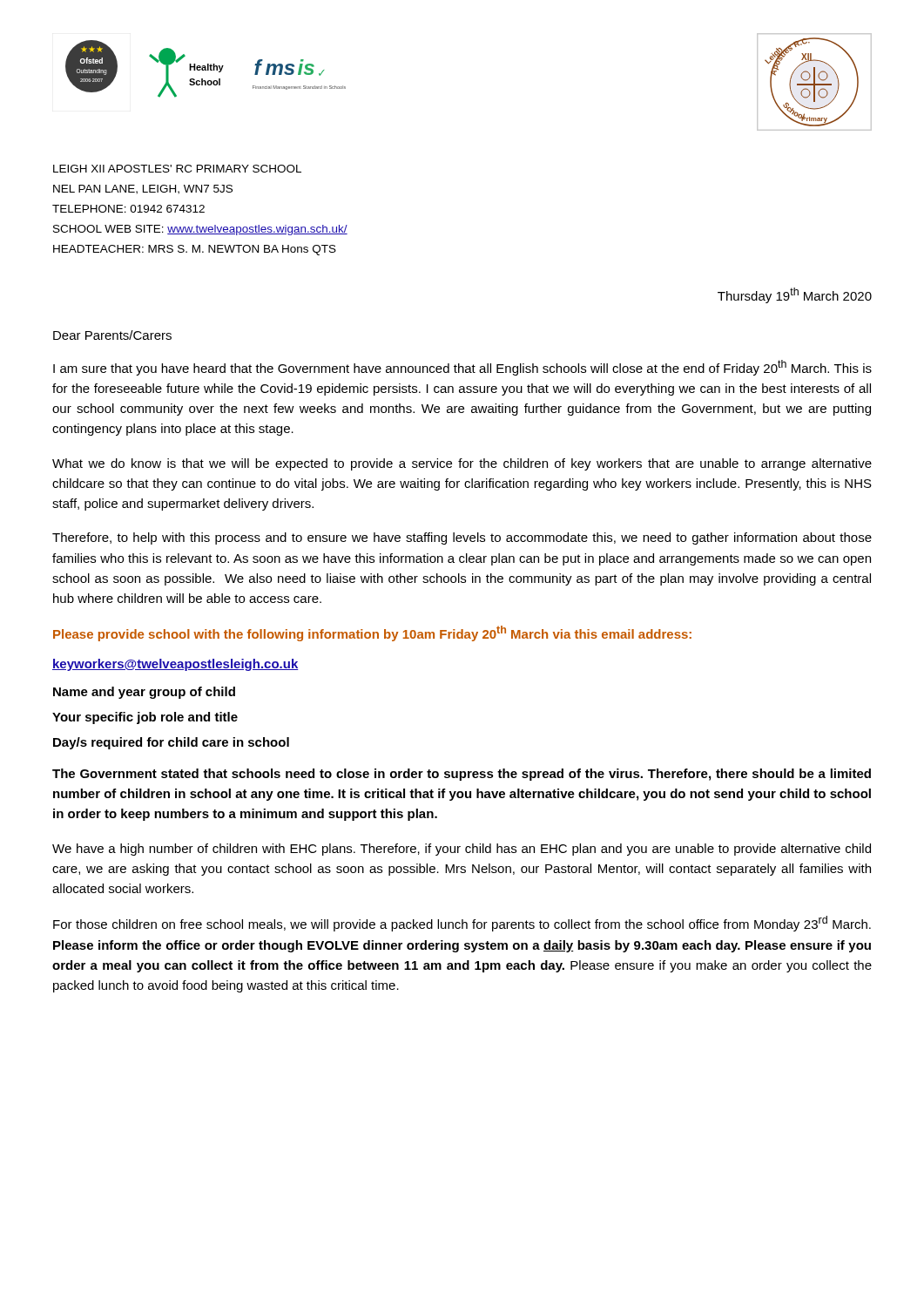This screenshot has width=924, height=1307.
Task: Find "Dear Parents/Carers" on this page
Action: coord(112,335)
